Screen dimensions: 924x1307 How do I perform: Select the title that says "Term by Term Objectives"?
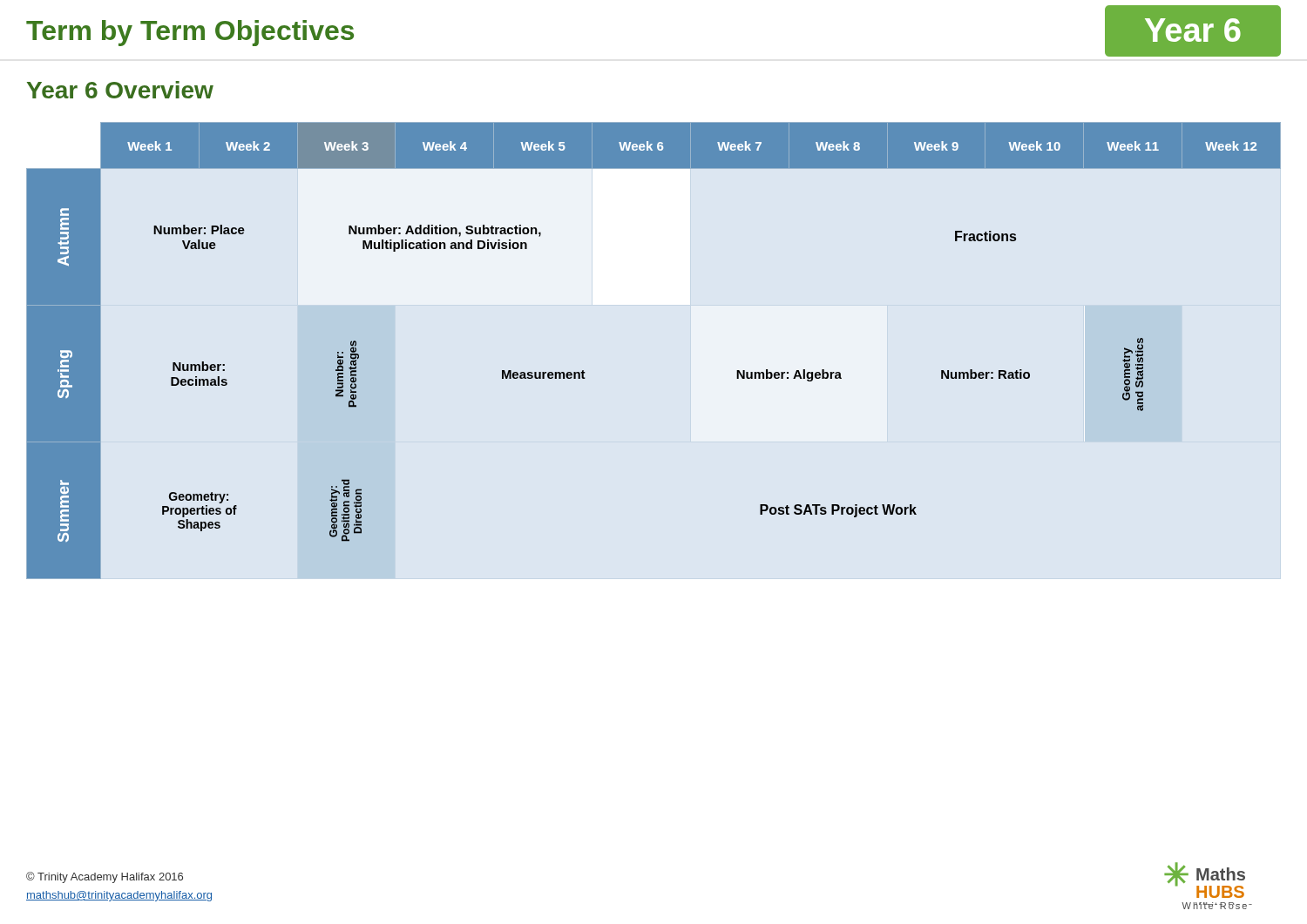pyautogui.click(x=191, y=30)
